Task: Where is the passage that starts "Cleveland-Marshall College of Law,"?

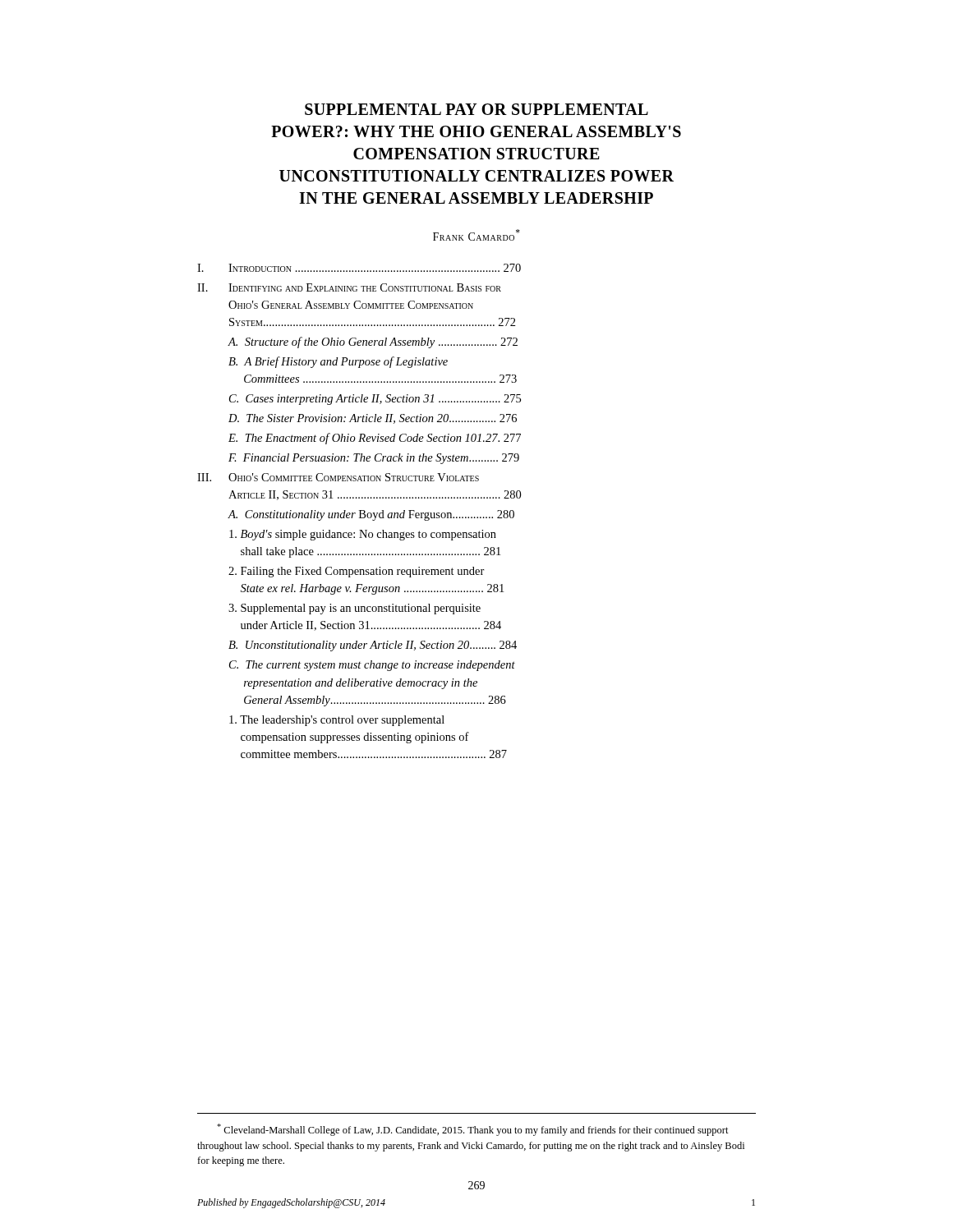Action: 476,1144
